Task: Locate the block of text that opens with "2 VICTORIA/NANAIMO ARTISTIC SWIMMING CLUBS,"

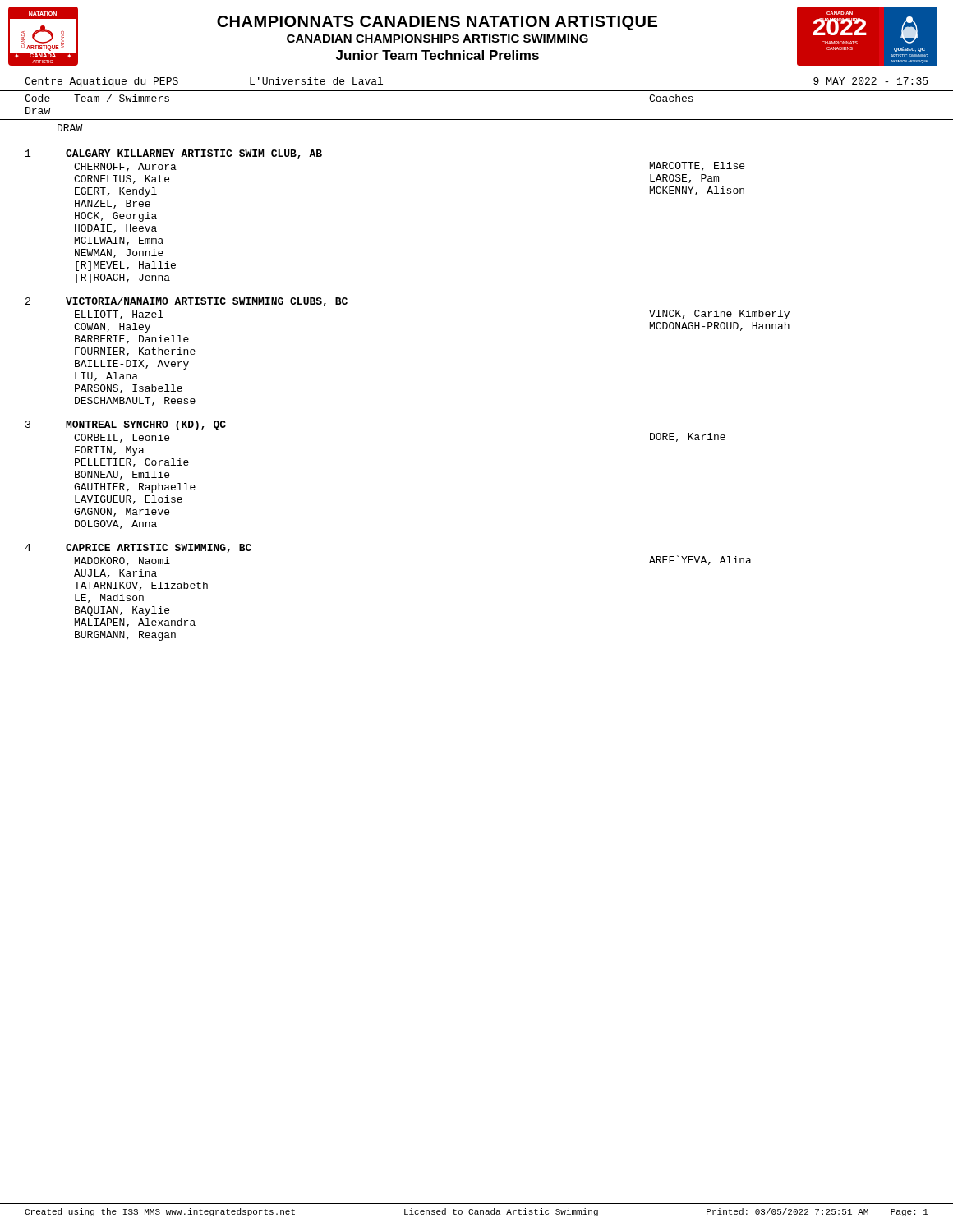Action: pos(186,302)
